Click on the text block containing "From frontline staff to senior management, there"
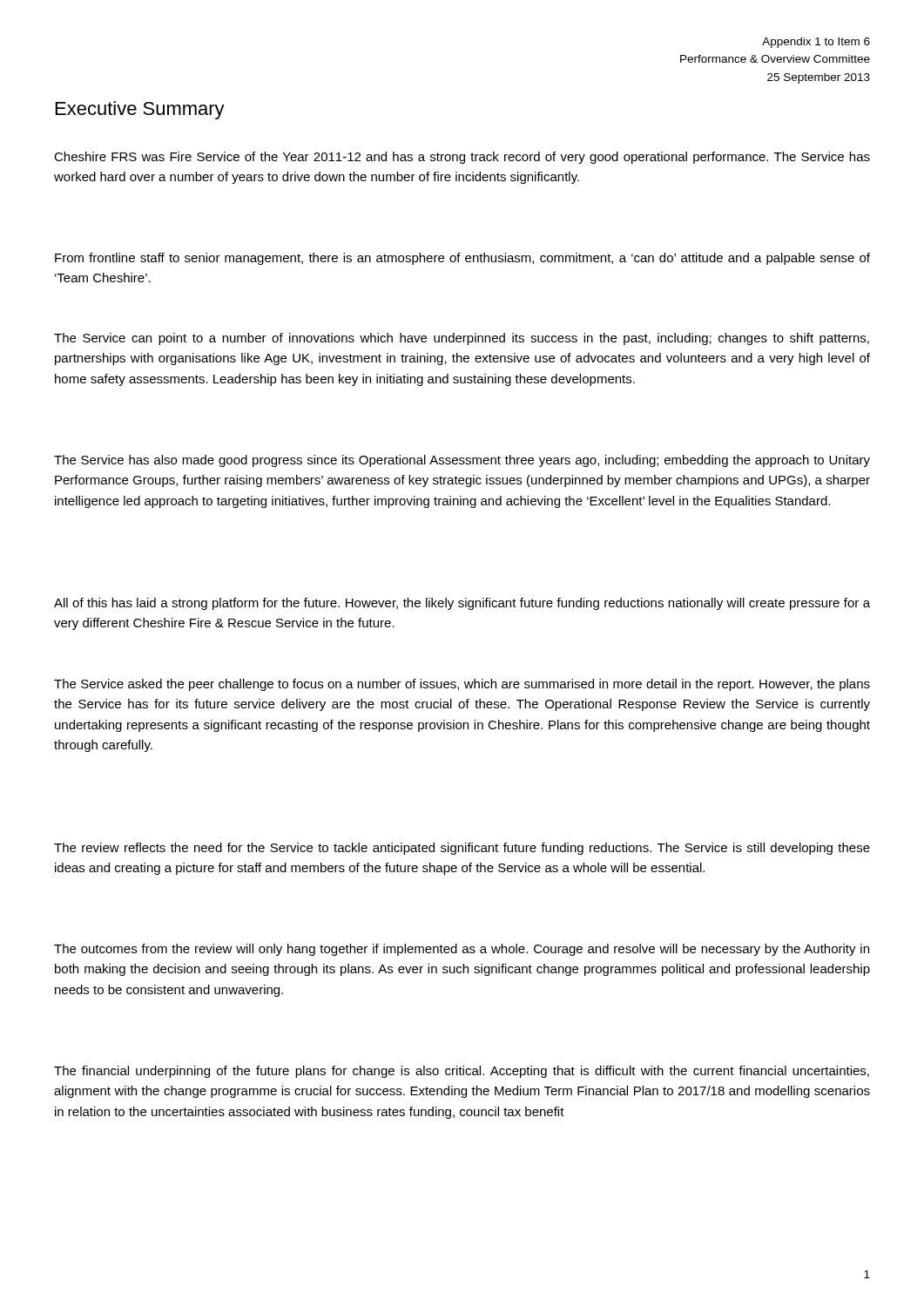 pyautogui.click(x=462, y=268)
